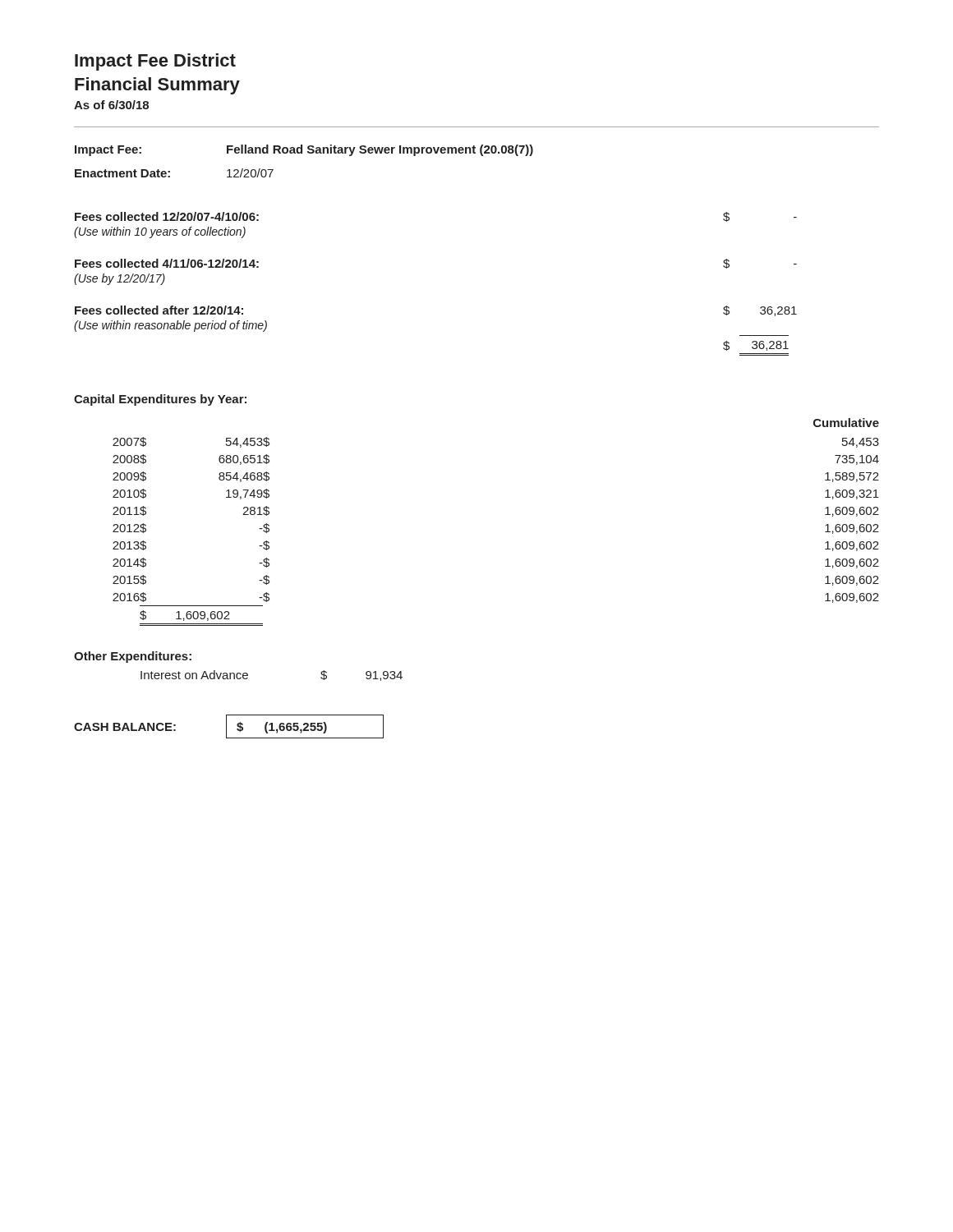Find the element starting "CASH BALANCE: $ (1,665,255)"
The height and width of the screenshot is (1232, 953).
click(229, 727)
